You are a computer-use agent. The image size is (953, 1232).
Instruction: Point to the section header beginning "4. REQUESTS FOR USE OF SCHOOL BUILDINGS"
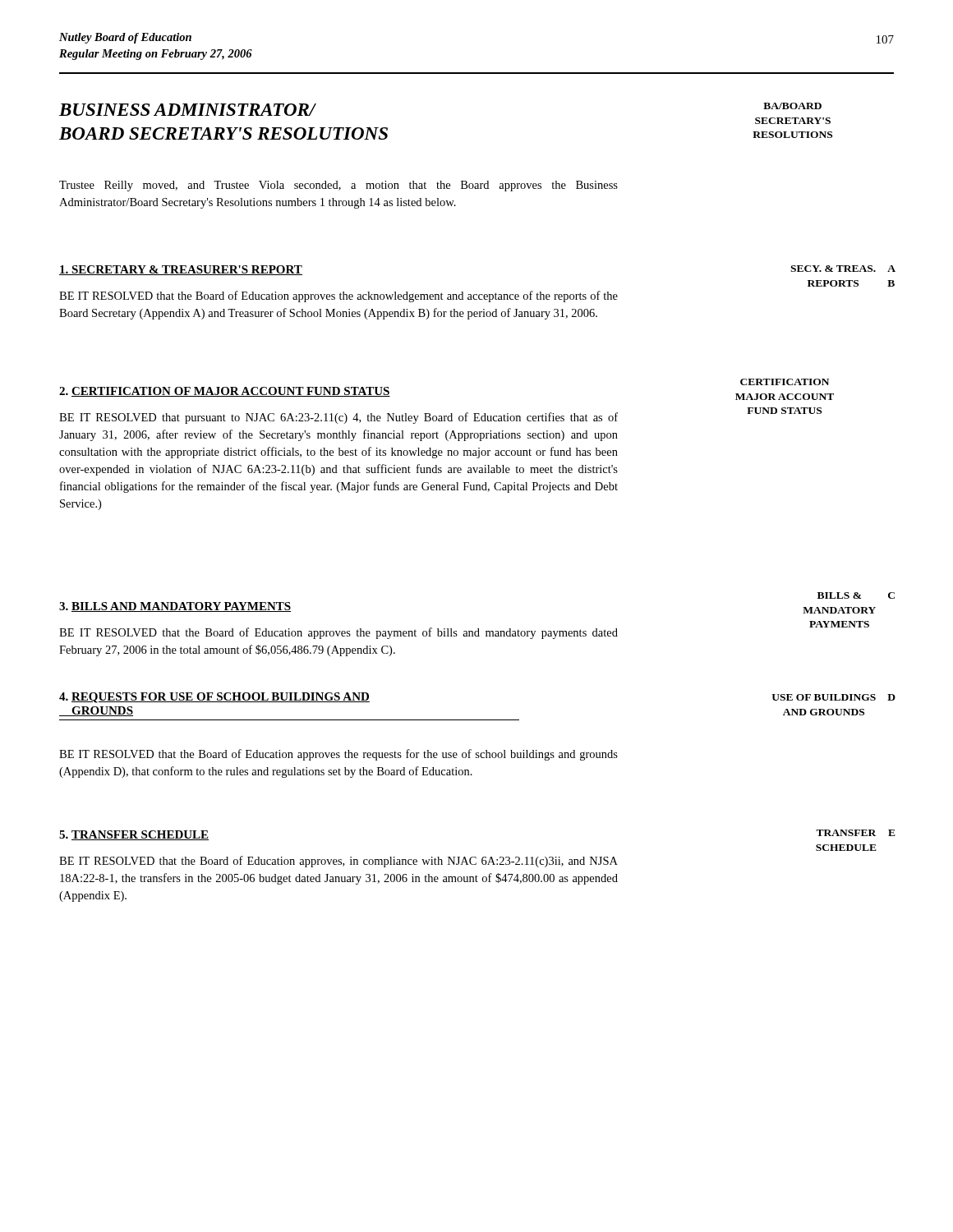pyautogui.click(x=289, y=705)
